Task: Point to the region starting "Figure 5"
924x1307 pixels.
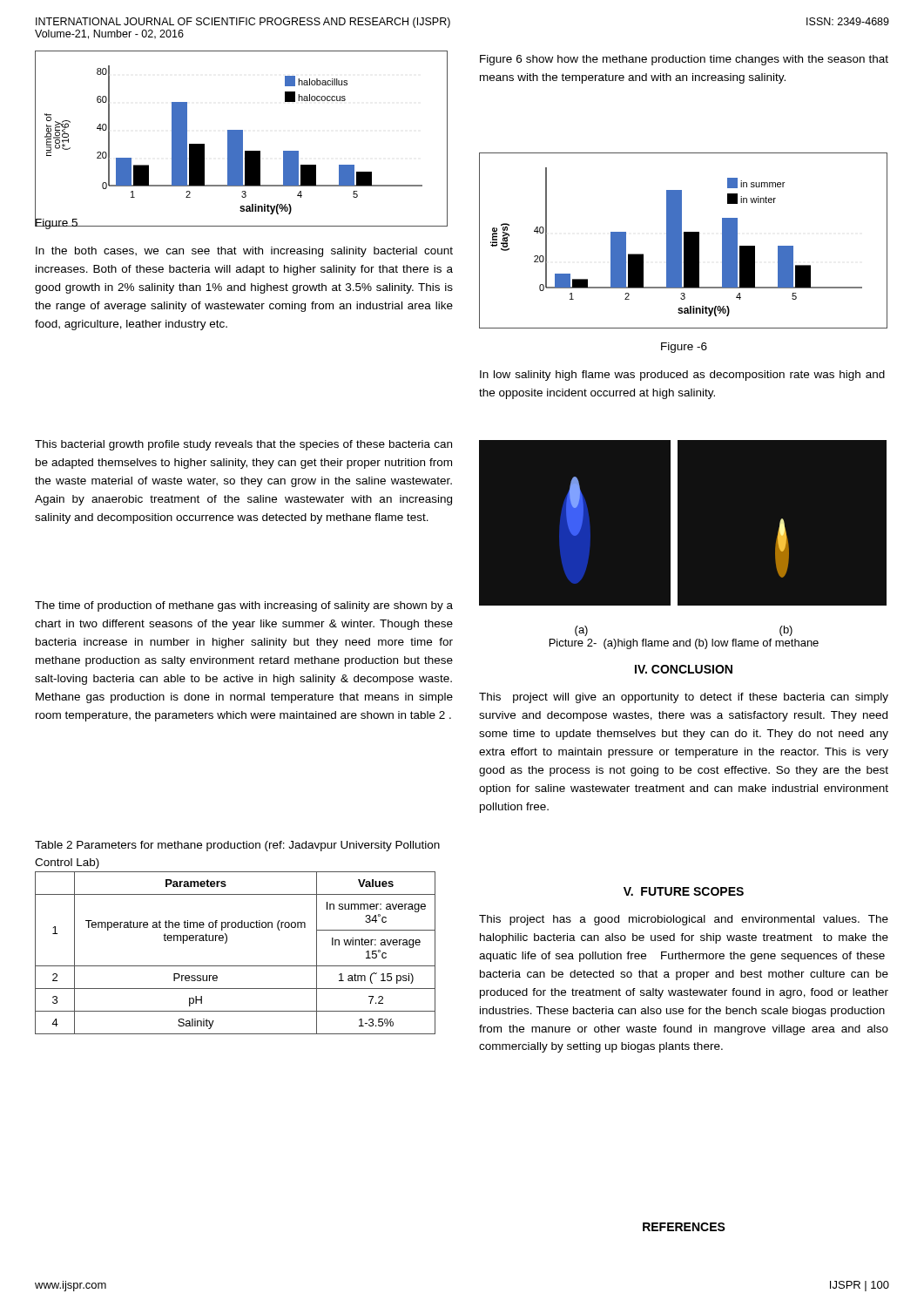Action: 56,223
